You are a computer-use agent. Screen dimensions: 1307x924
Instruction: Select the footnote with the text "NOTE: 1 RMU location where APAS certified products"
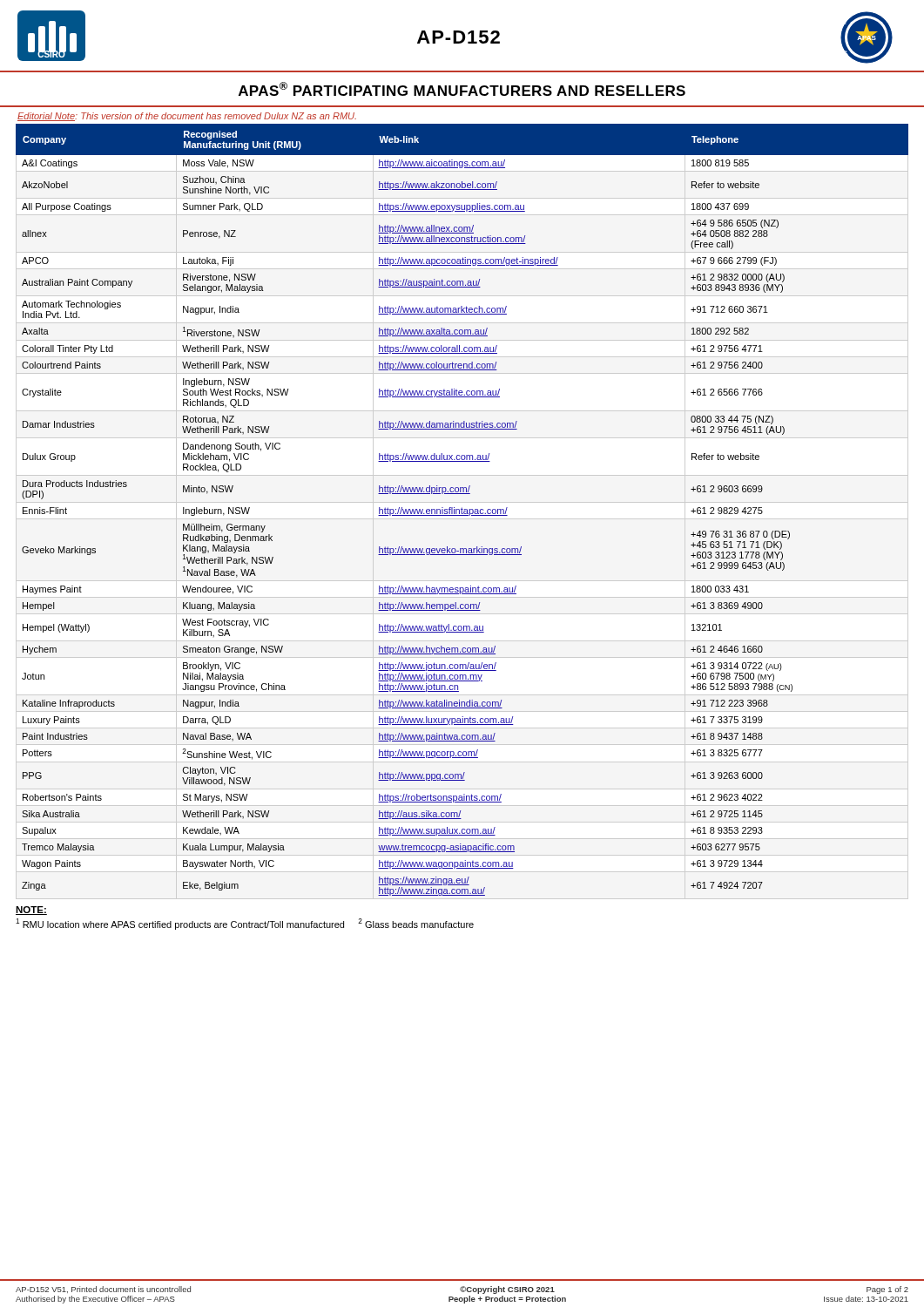pyautogui.click(x=462, y=917)
